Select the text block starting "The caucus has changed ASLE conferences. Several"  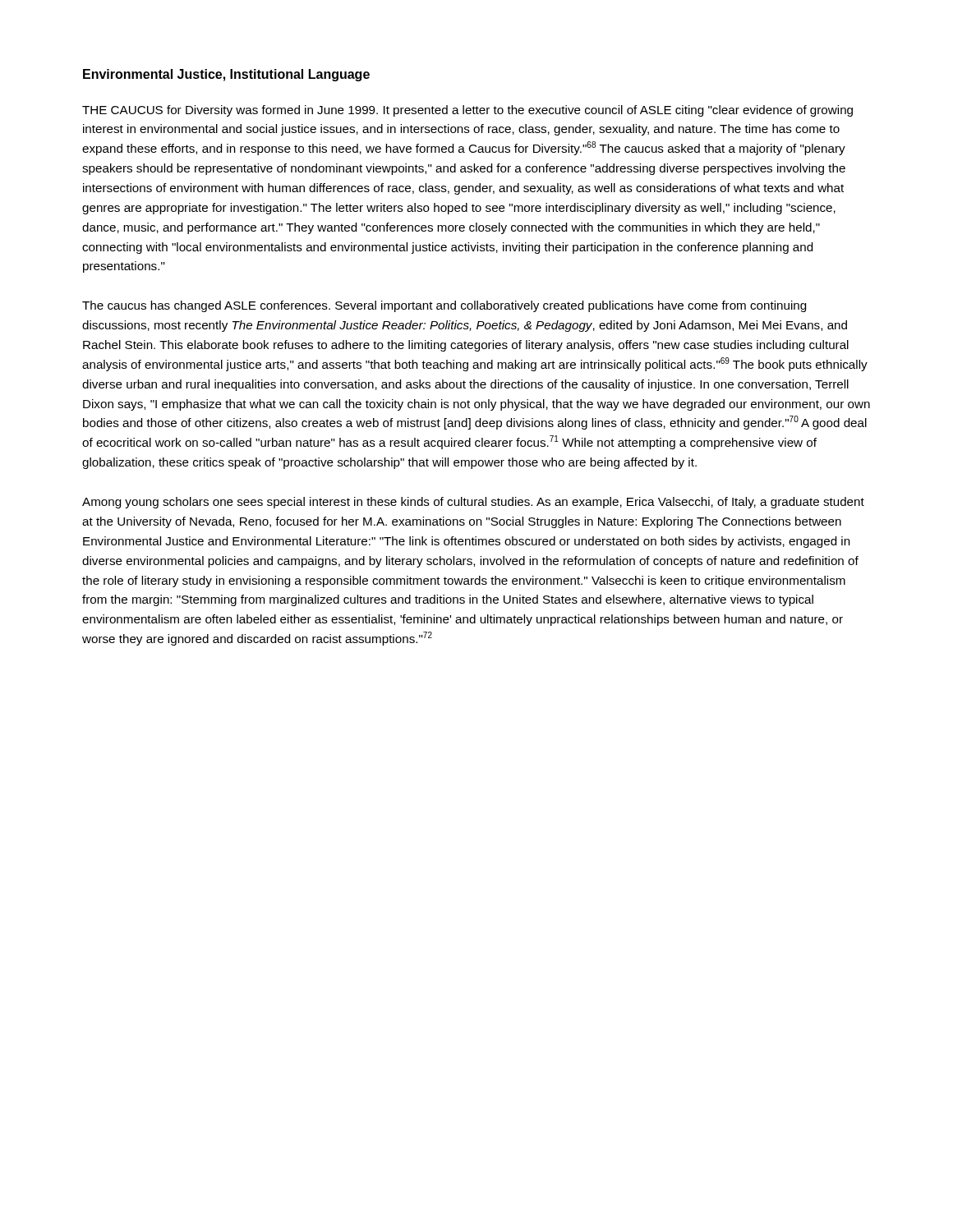point(476,384)
